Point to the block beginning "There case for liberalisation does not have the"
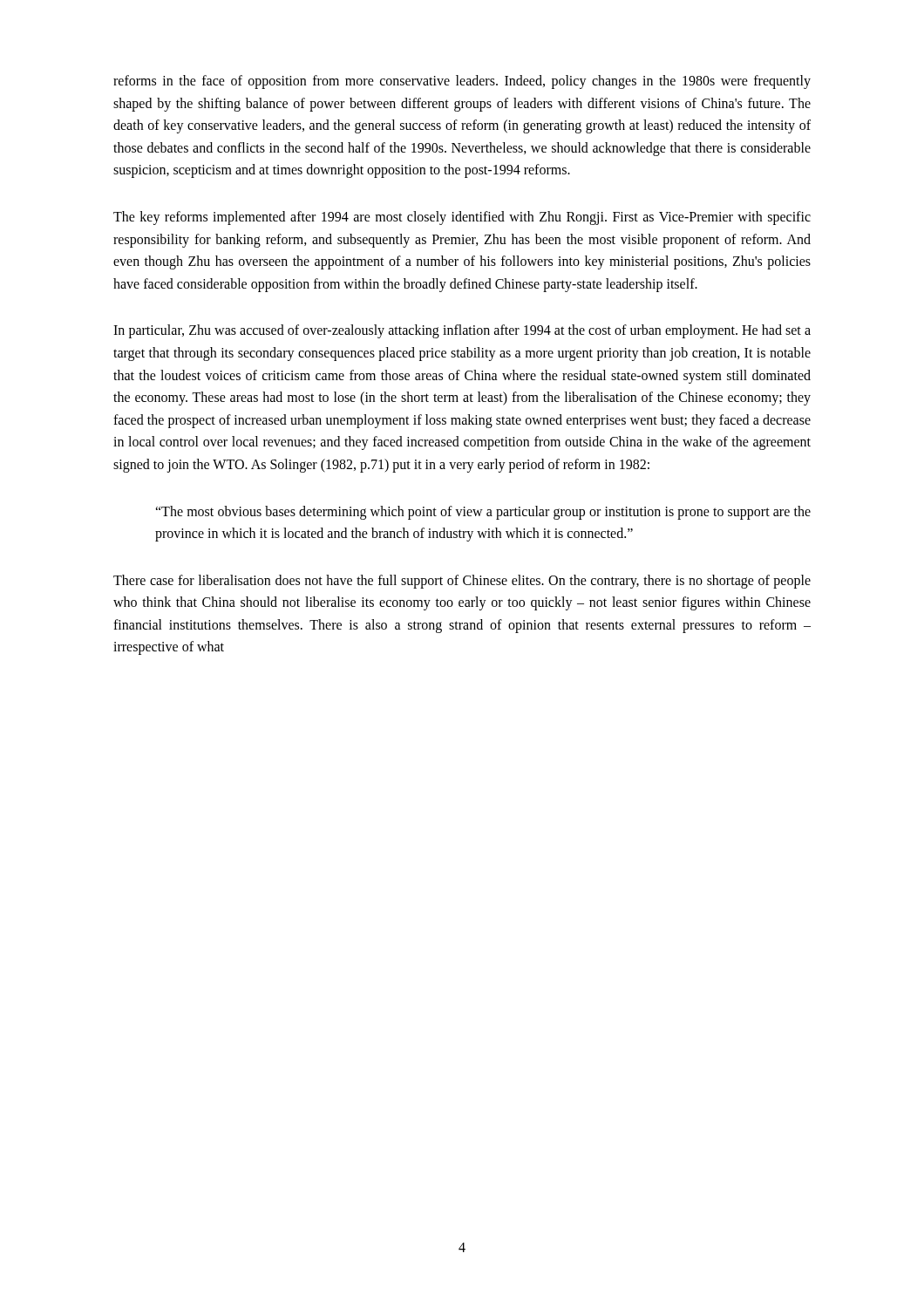Image resolution: width=924 pixels, height=1308 pixels. click(x=462, y=614)
